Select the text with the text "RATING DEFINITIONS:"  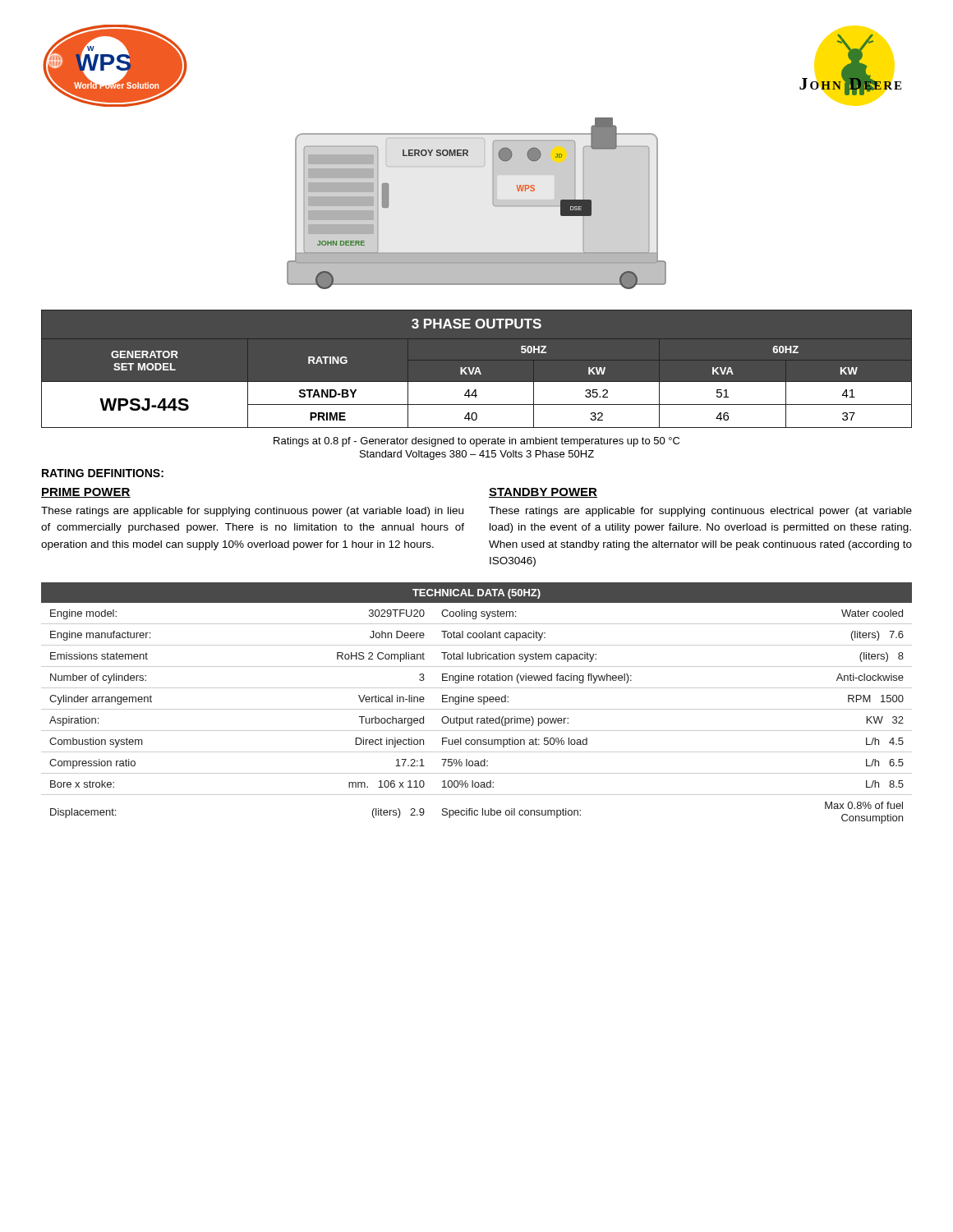click(103, 473)
